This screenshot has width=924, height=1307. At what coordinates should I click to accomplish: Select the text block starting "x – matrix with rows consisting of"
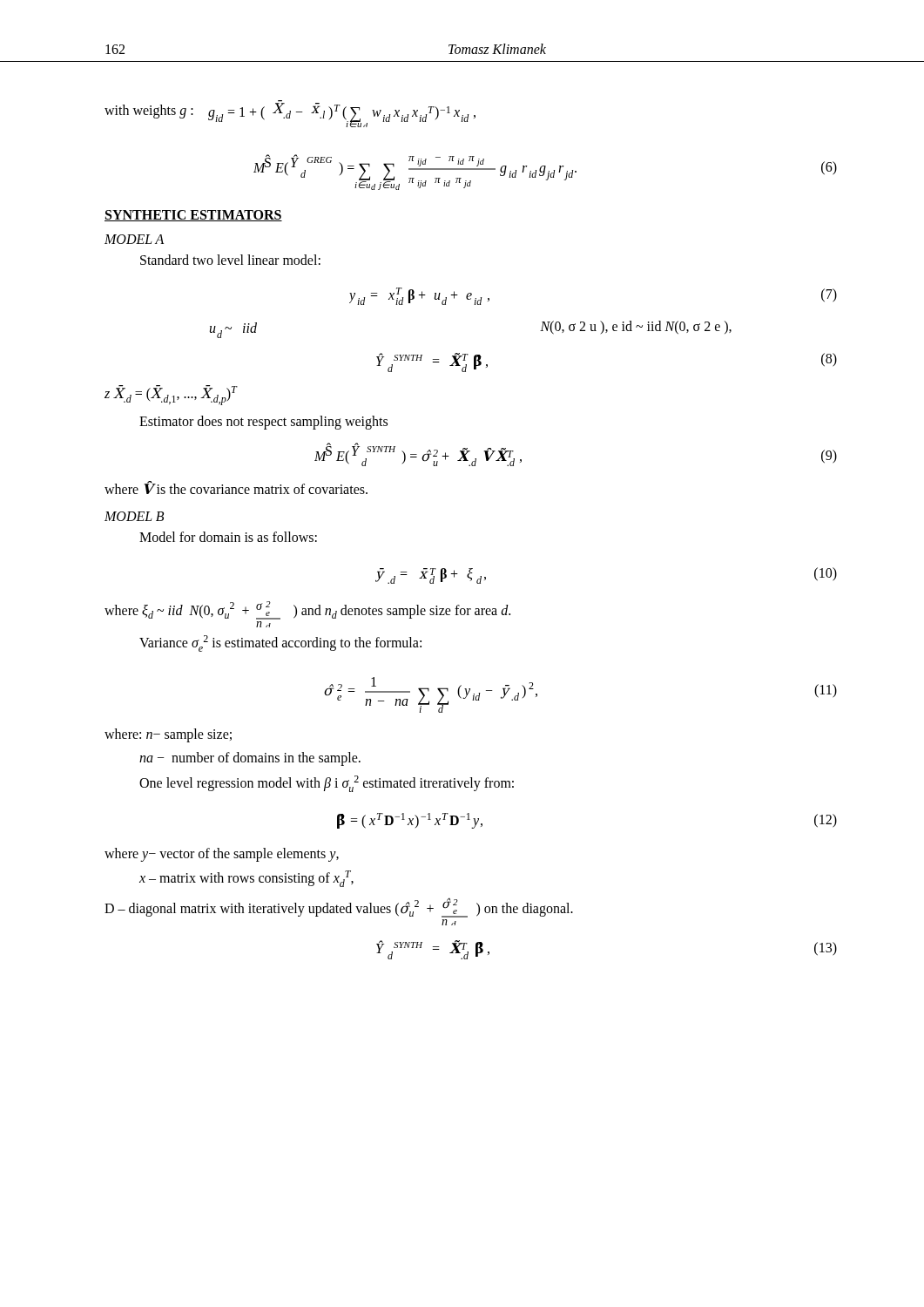[x=247, y=879]
